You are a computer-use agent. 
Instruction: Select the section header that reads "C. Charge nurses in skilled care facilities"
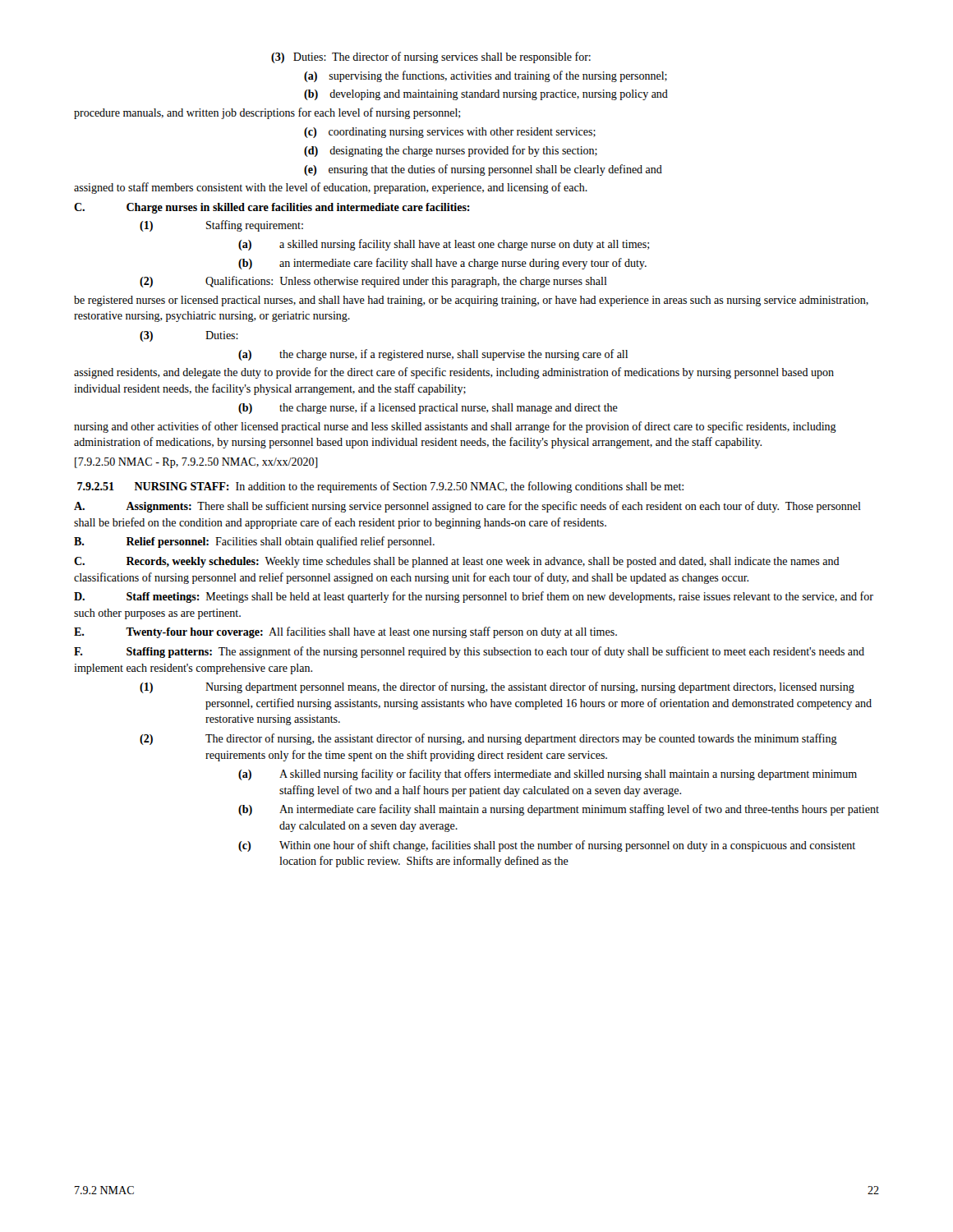pyautogui.click(x=272, y=207)
